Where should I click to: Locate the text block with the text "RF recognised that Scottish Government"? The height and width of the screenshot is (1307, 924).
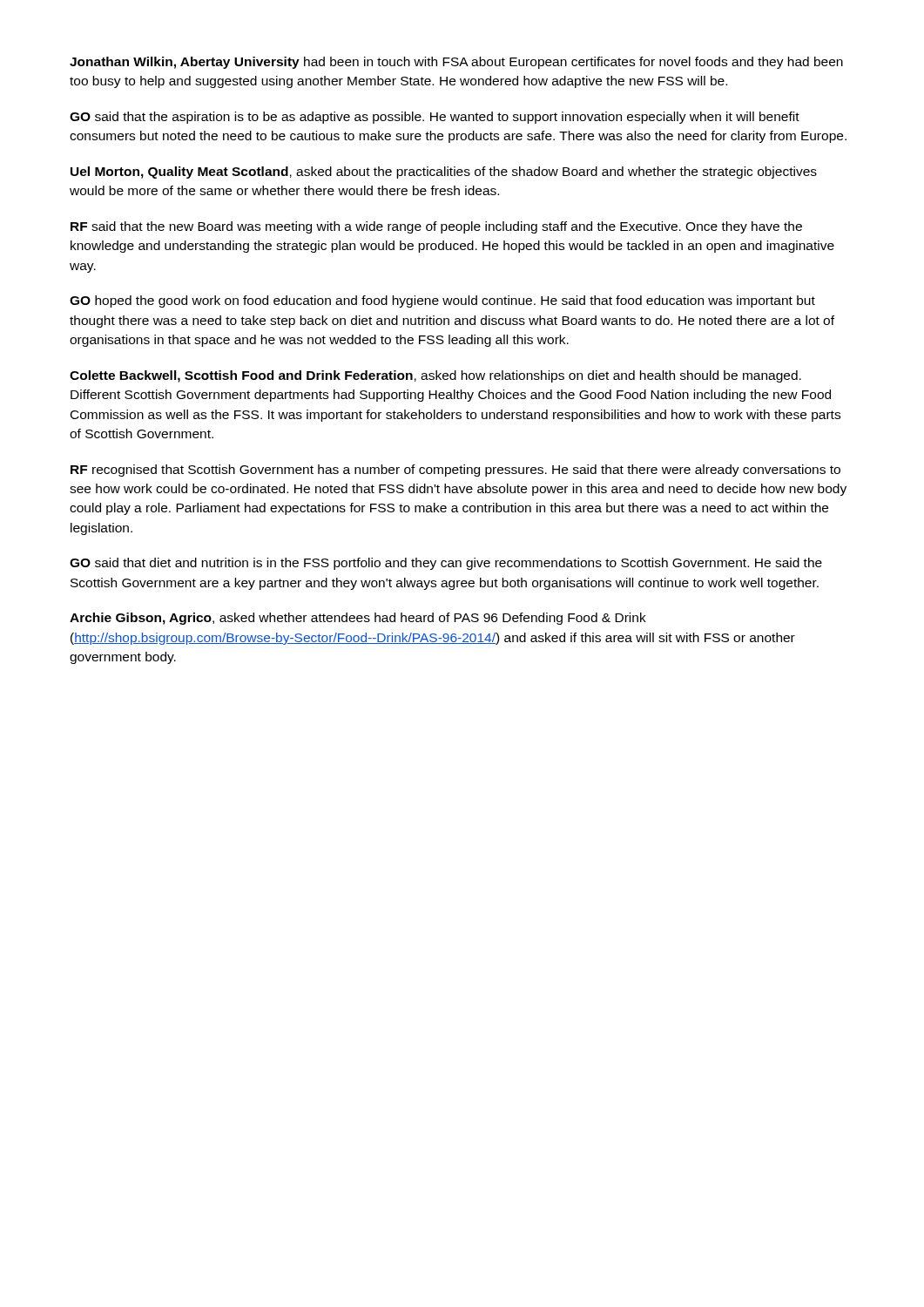point(458,498)
